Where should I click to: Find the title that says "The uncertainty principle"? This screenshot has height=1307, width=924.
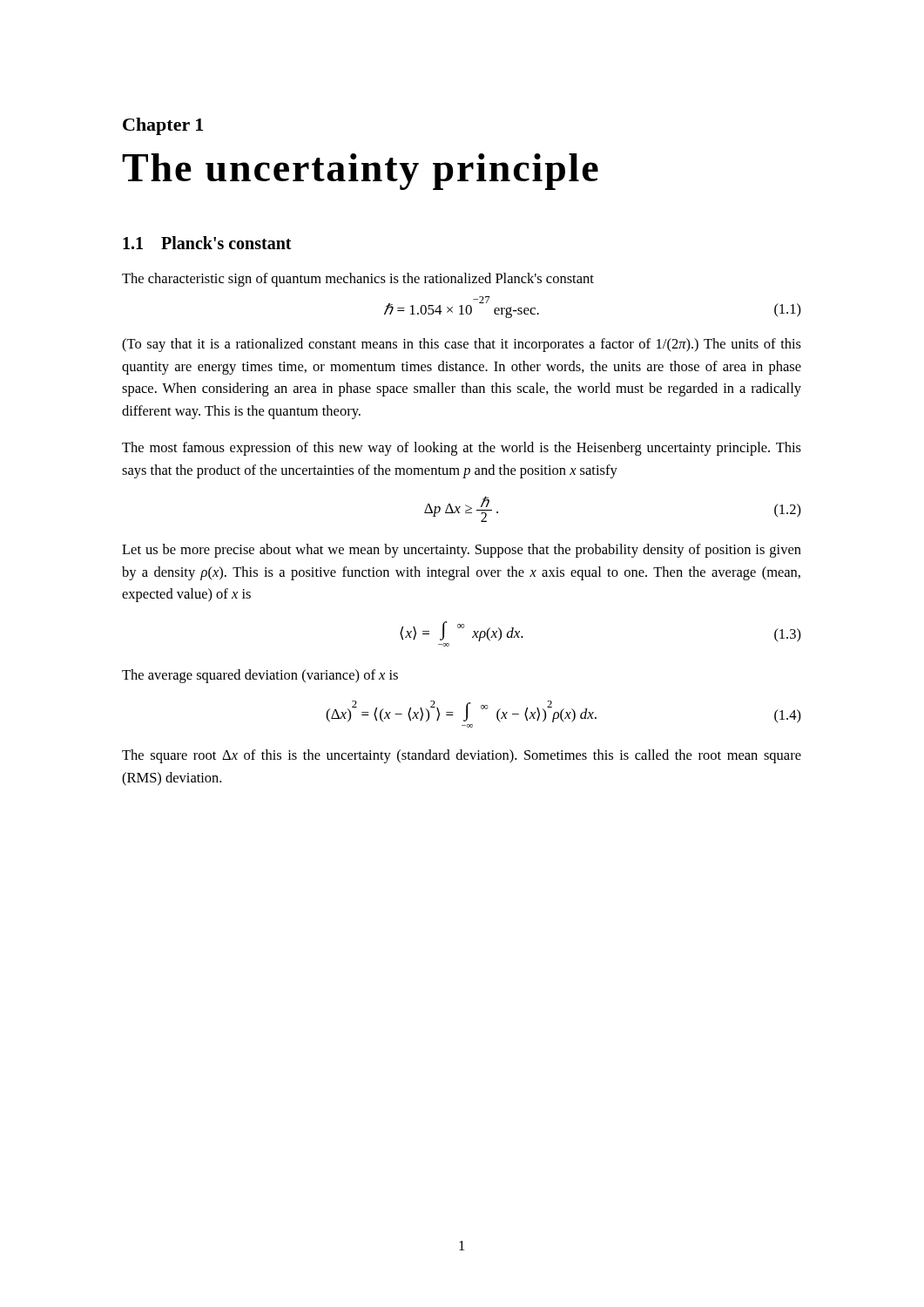point(361,168)
